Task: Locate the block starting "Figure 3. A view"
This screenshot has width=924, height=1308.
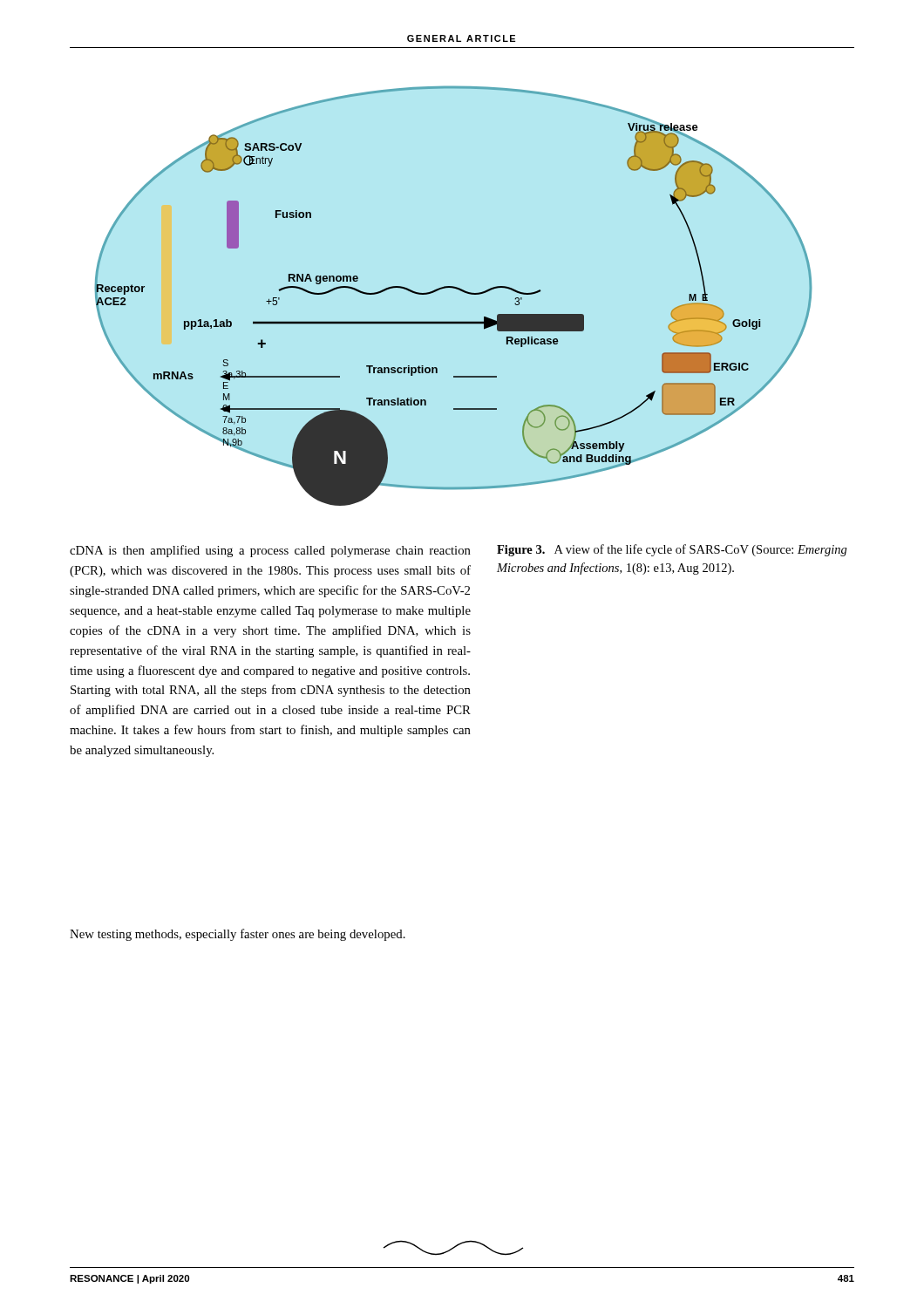Action: pos(672,559)
